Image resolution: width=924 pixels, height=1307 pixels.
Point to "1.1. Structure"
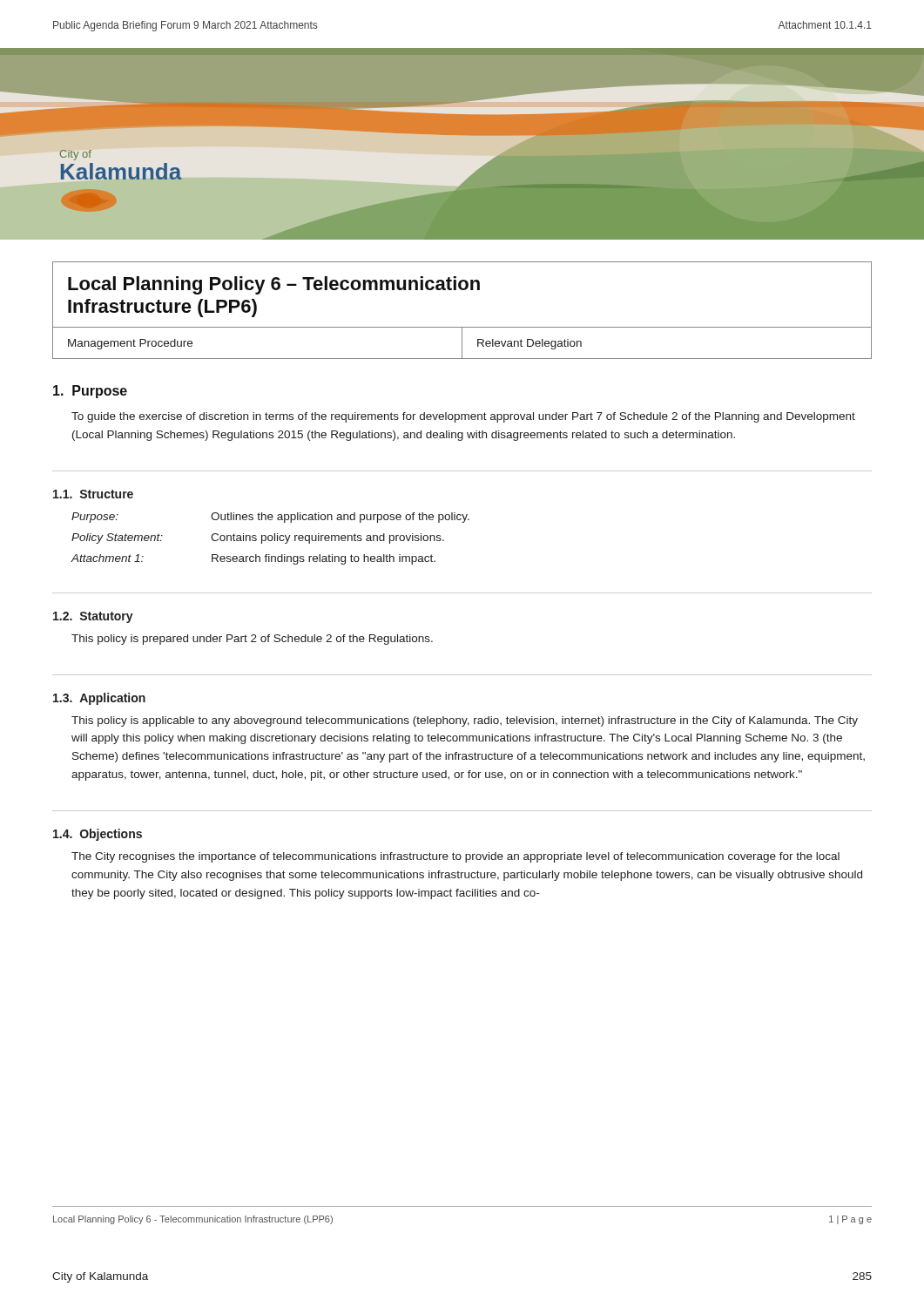tap(93, 494)
